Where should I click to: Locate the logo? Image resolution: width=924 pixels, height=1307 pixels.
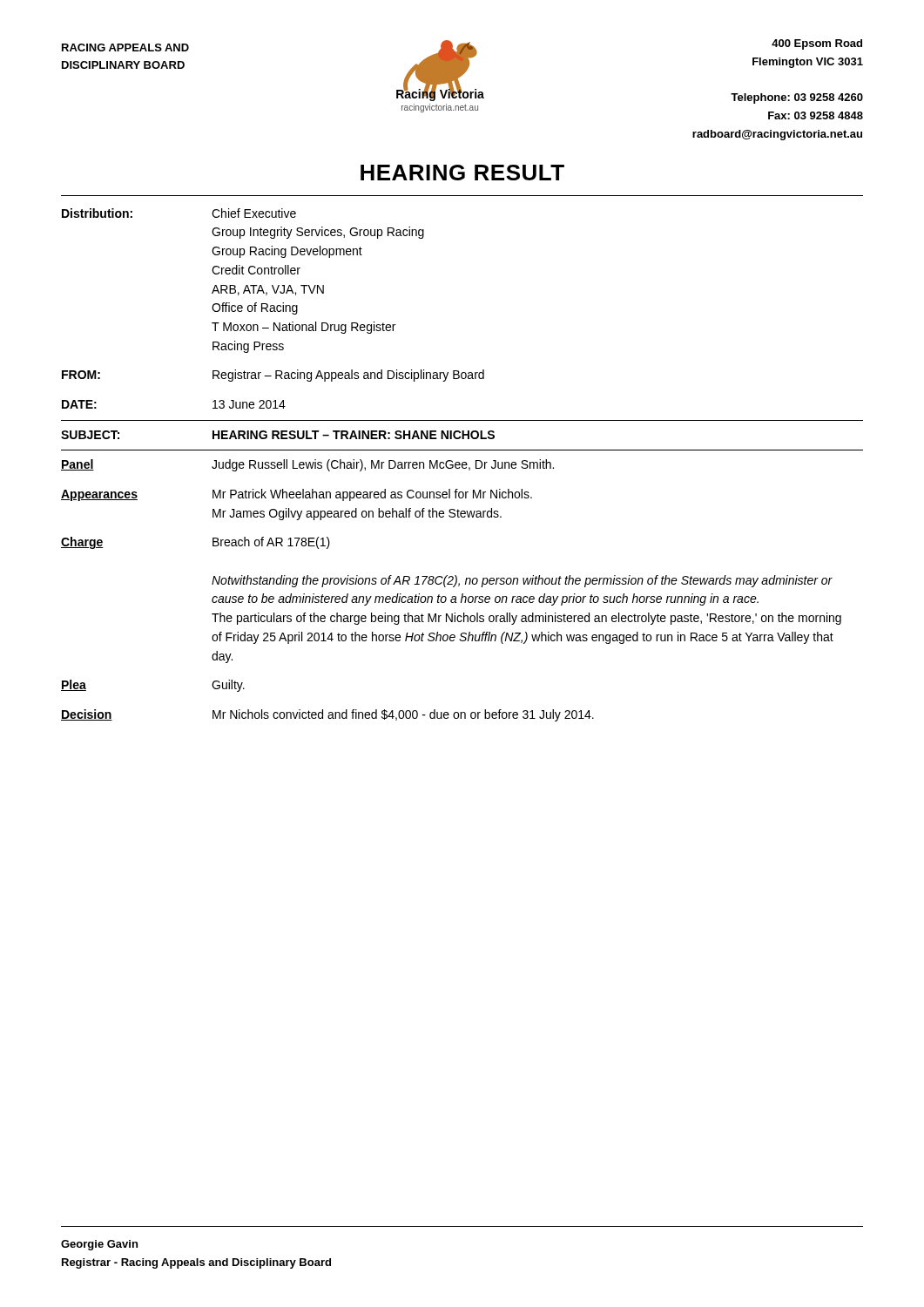click(x=441, y=74)
